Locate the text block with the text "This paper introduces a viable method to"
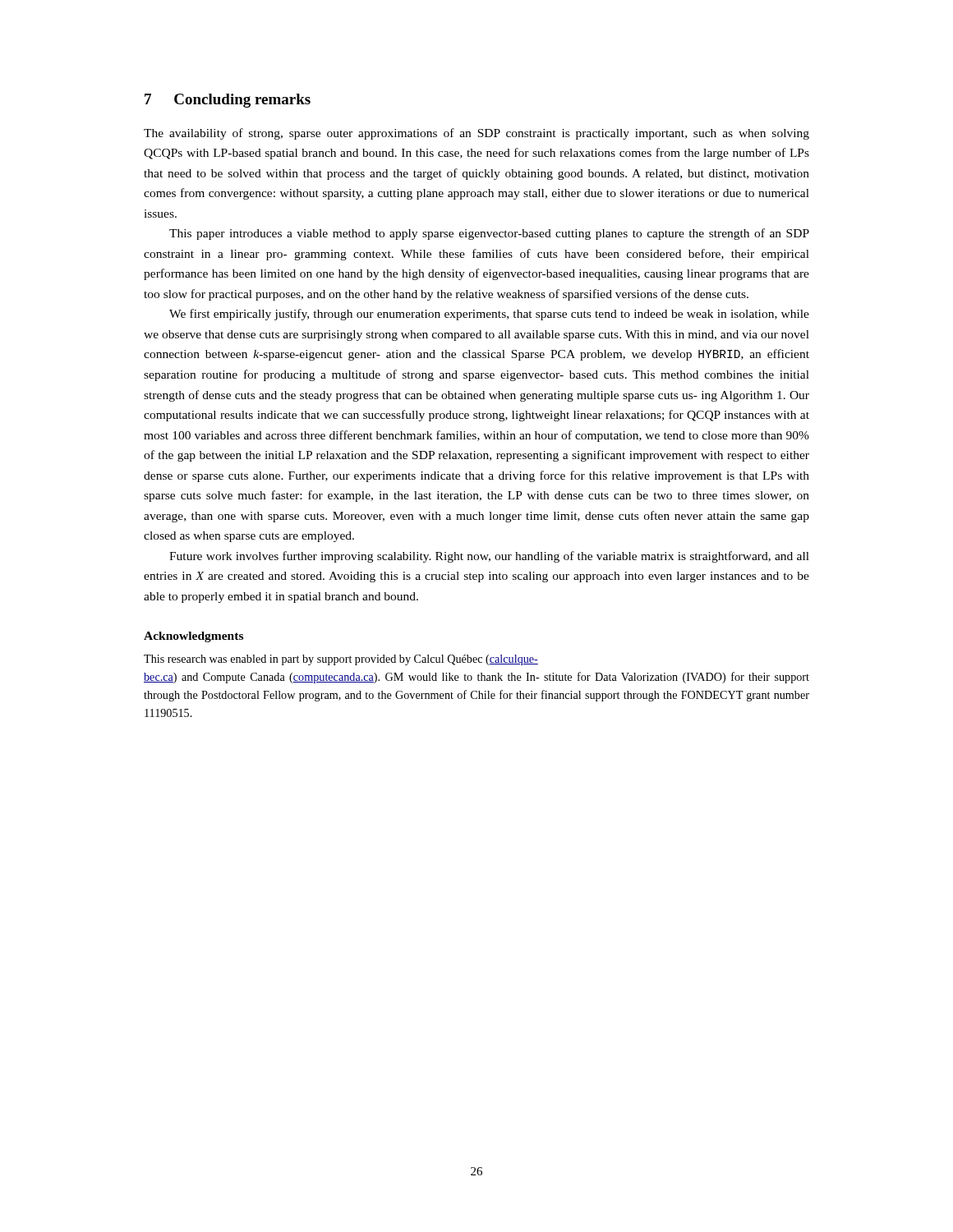The height and width of the screenshot is (1232, 953). [476, 264]
